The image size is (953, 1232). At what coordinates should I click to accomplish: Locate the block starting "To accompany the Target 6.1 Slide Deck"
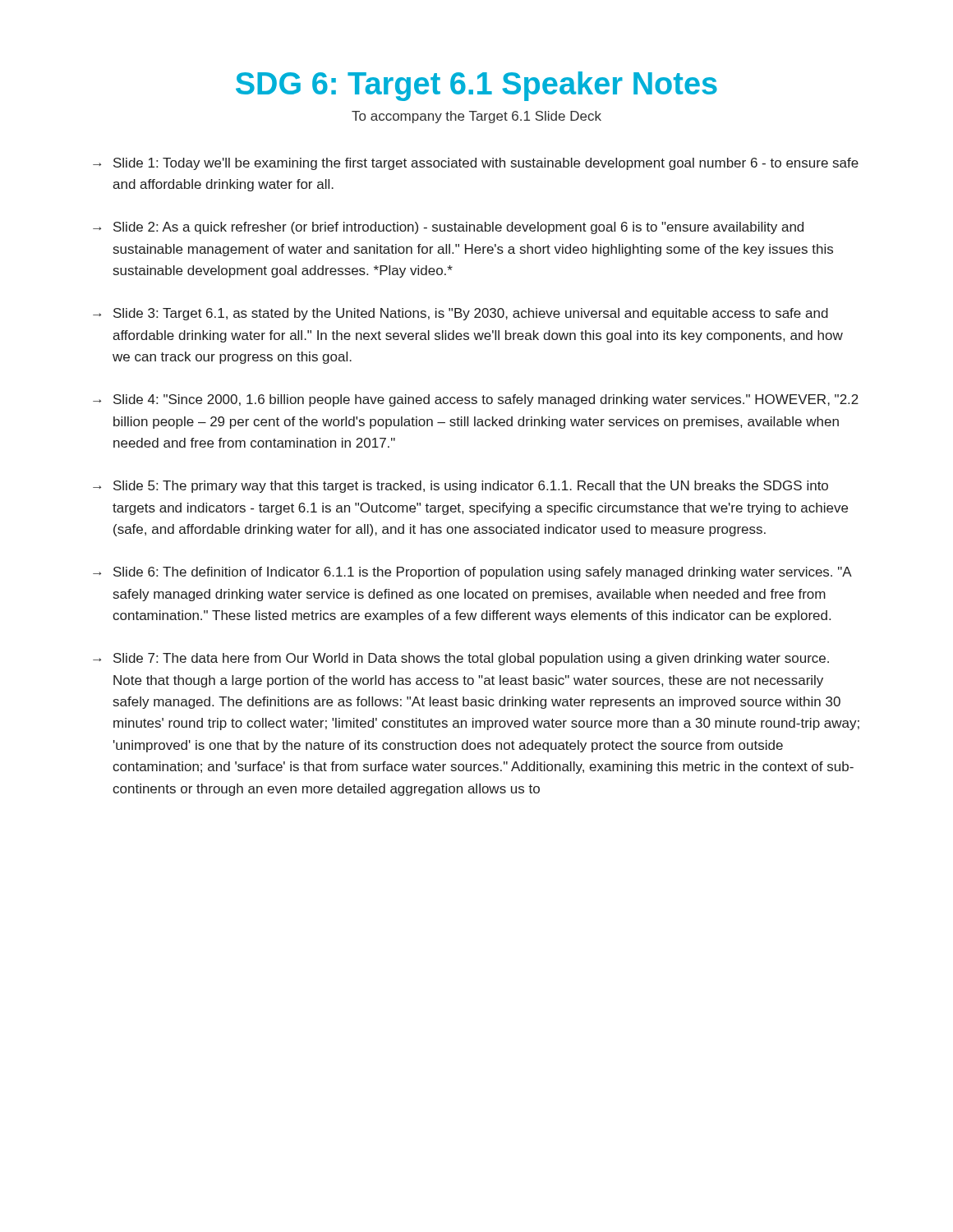pos(476,116)
